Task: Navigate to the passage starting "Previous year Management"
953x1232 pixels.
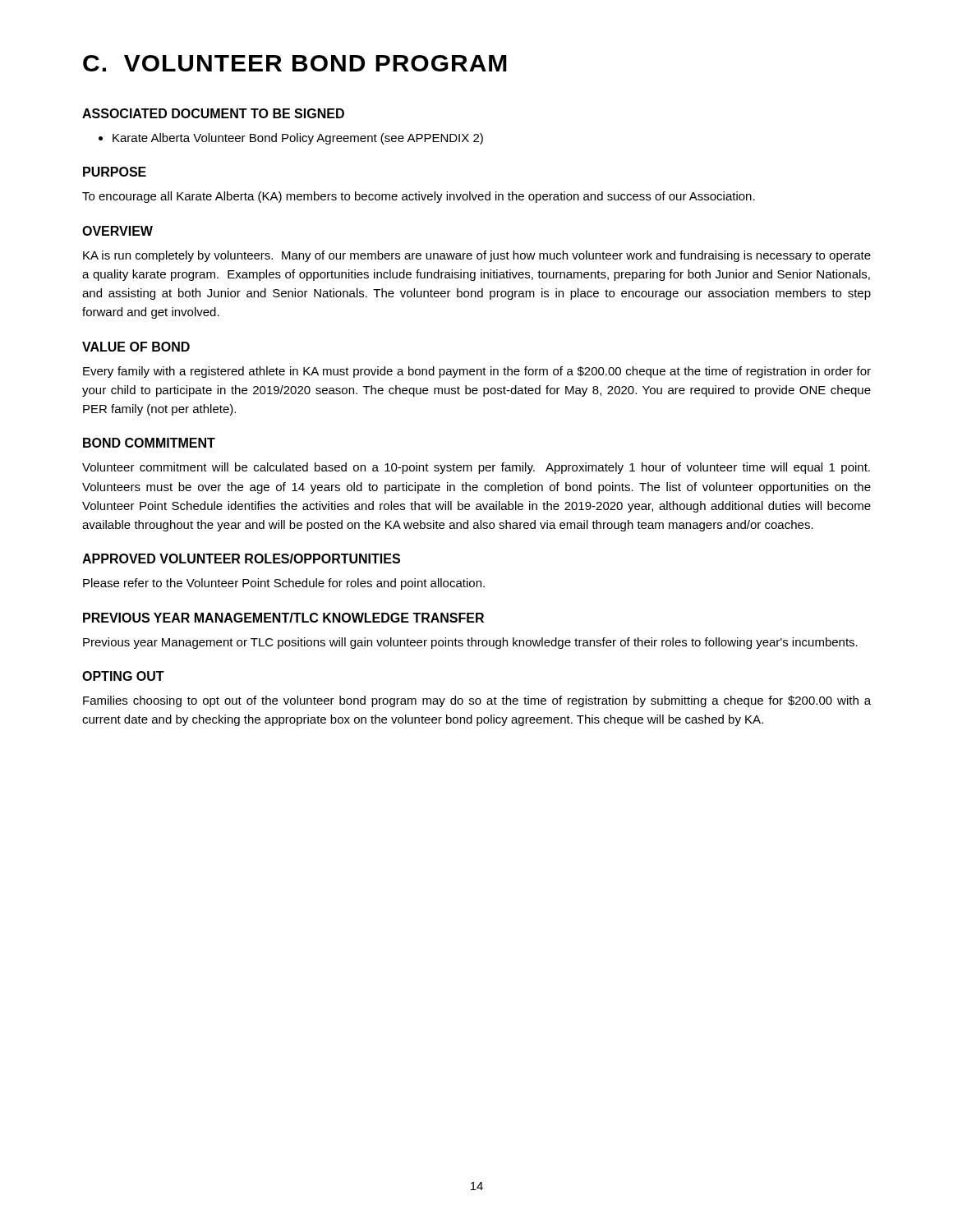Action: 476,642
